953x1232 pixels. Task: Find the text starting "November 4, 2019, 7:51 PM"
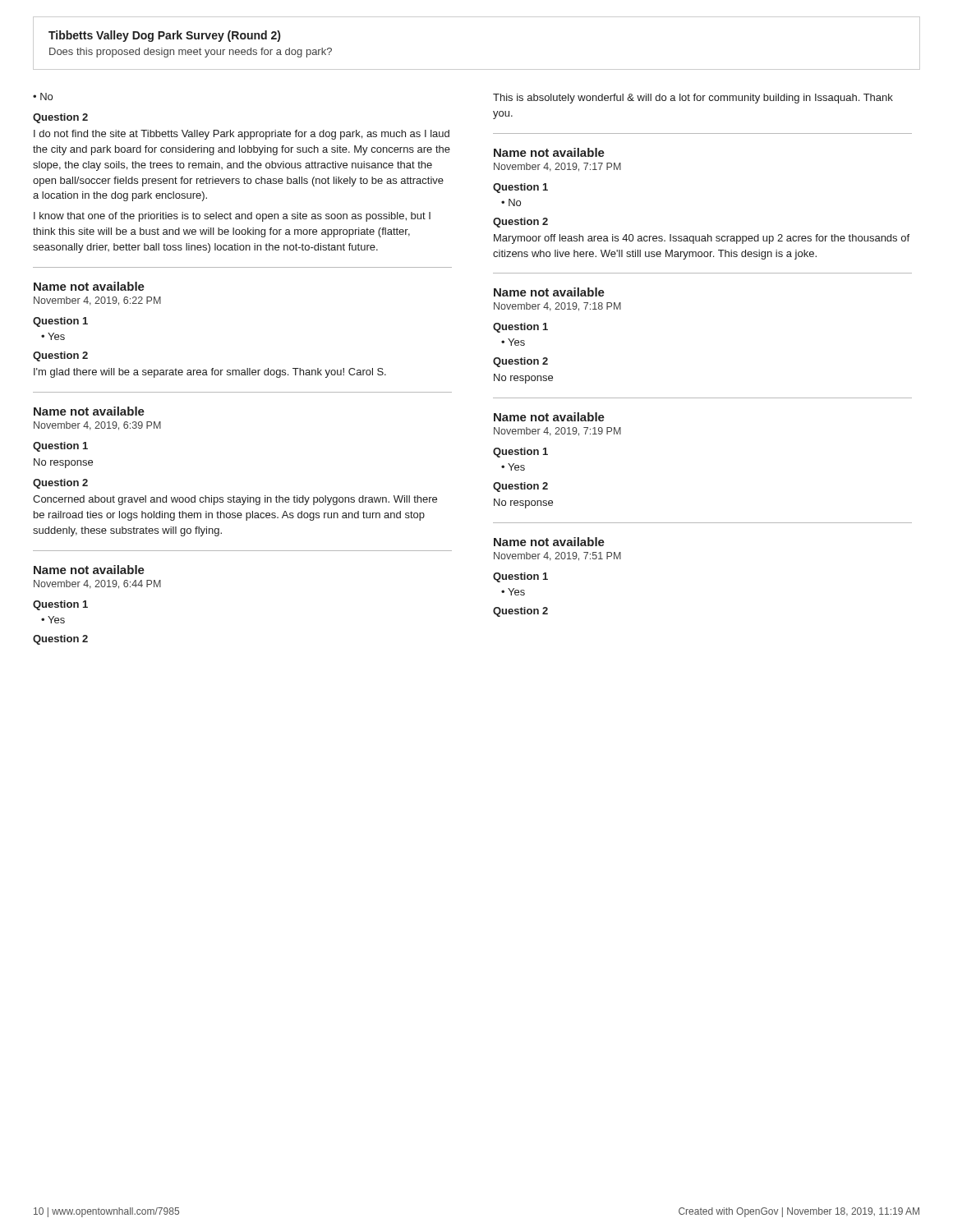[x=557, y=556]
